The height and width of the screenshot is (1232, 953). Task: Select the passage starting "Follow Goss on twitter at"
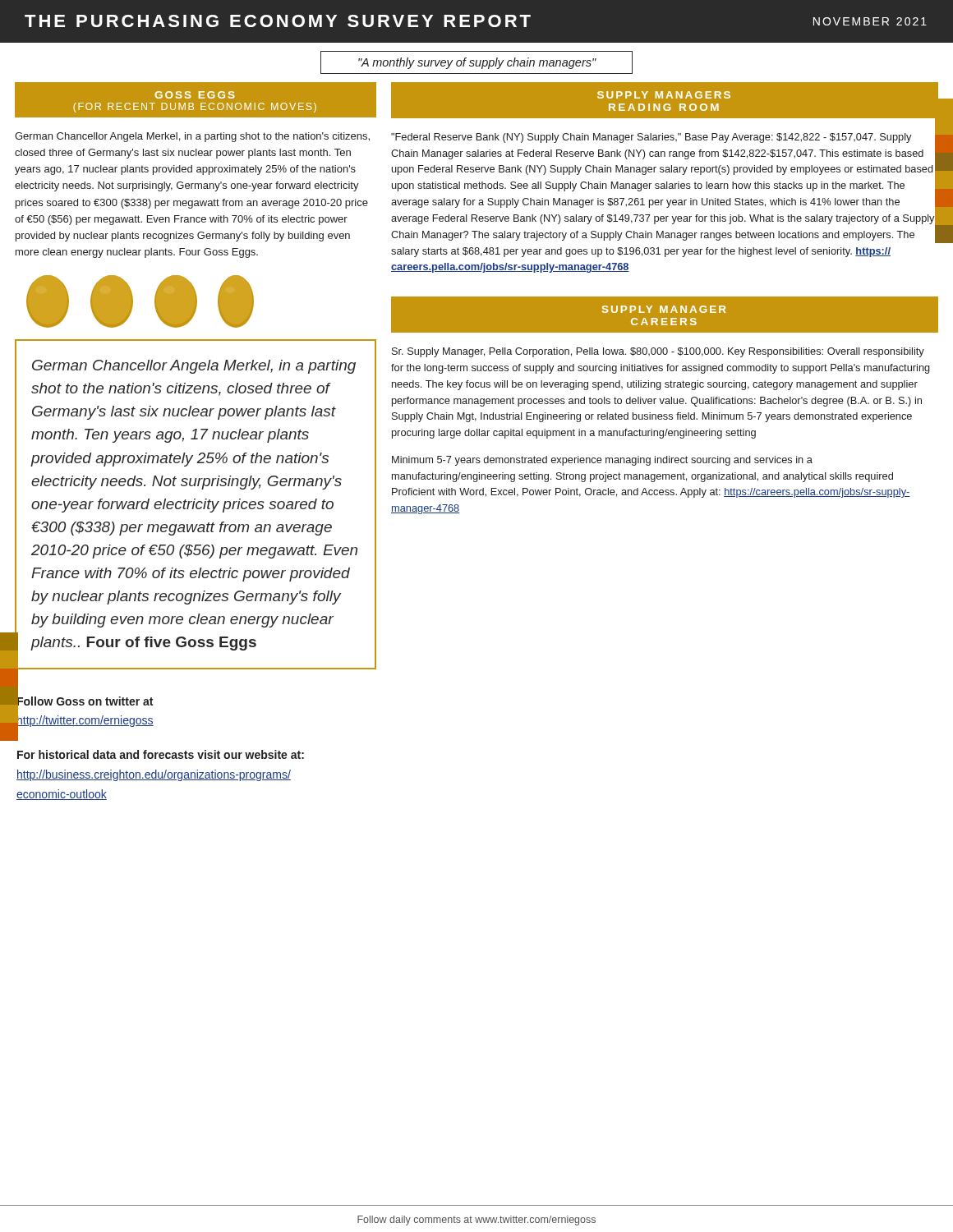(196, 748)
